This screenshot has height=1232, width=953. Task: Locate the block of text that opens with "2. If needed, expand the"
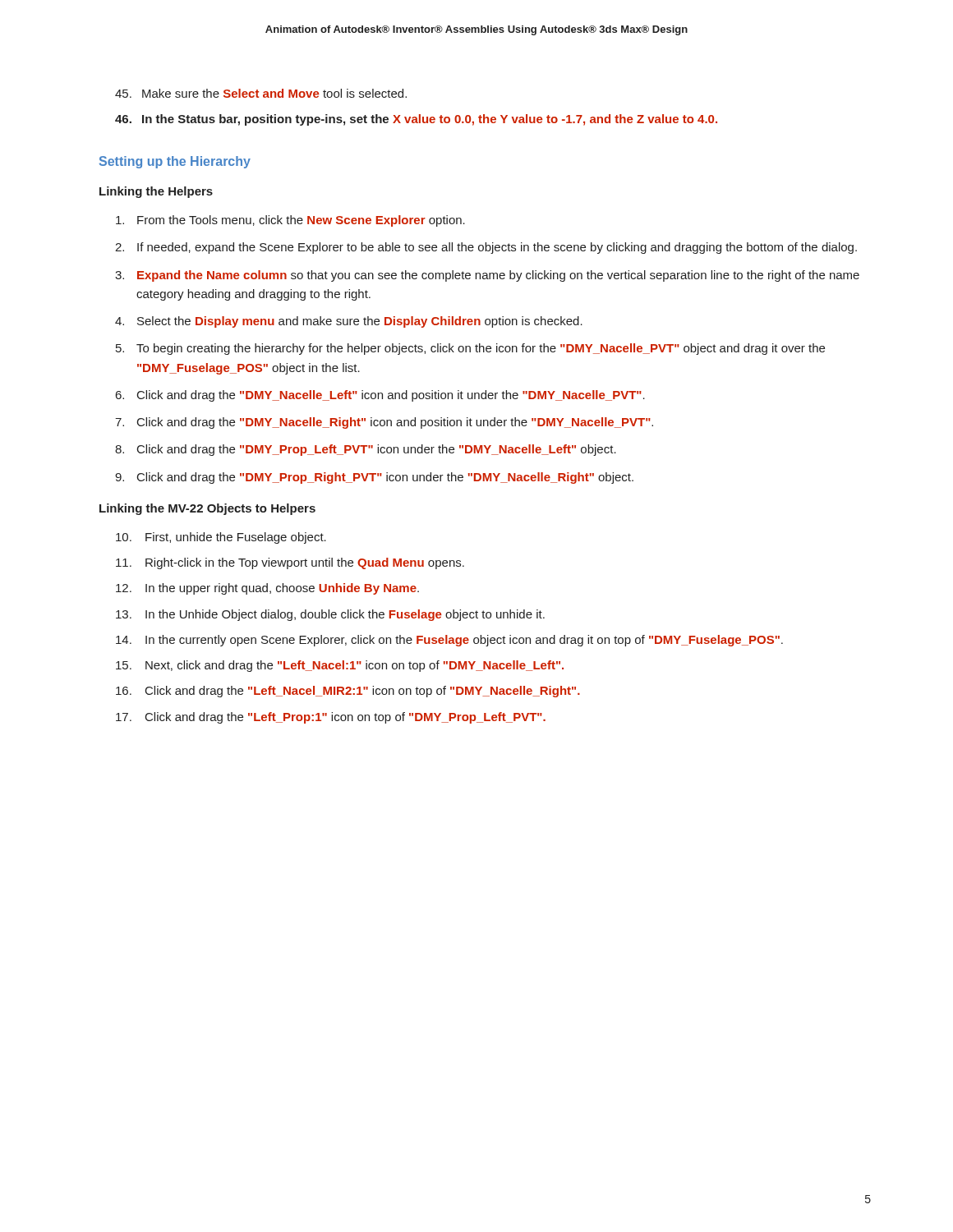pos(493,247)
